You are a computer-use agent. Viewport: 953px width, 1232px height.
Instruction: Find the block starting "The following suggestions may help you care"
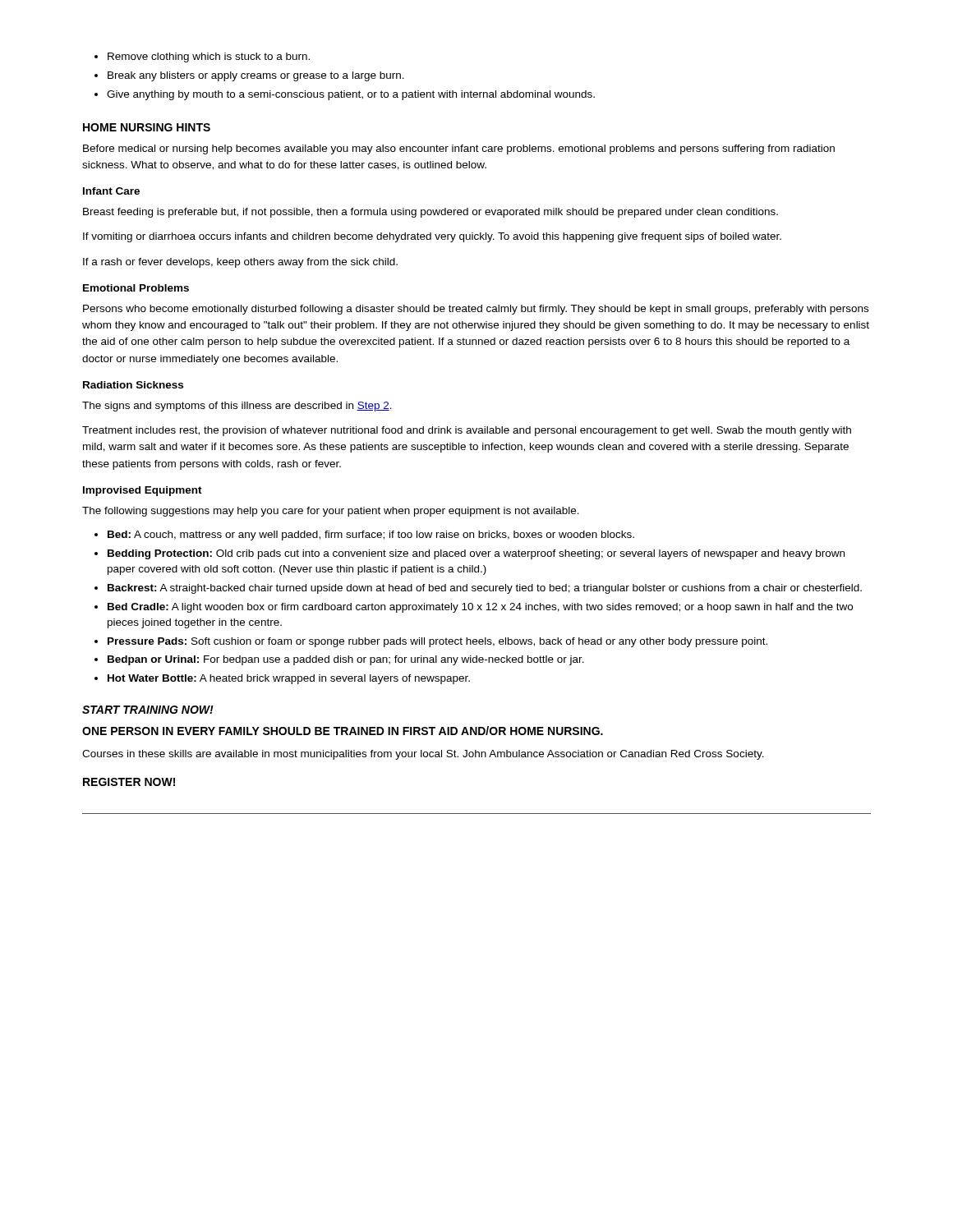click(x=331, y=510)
